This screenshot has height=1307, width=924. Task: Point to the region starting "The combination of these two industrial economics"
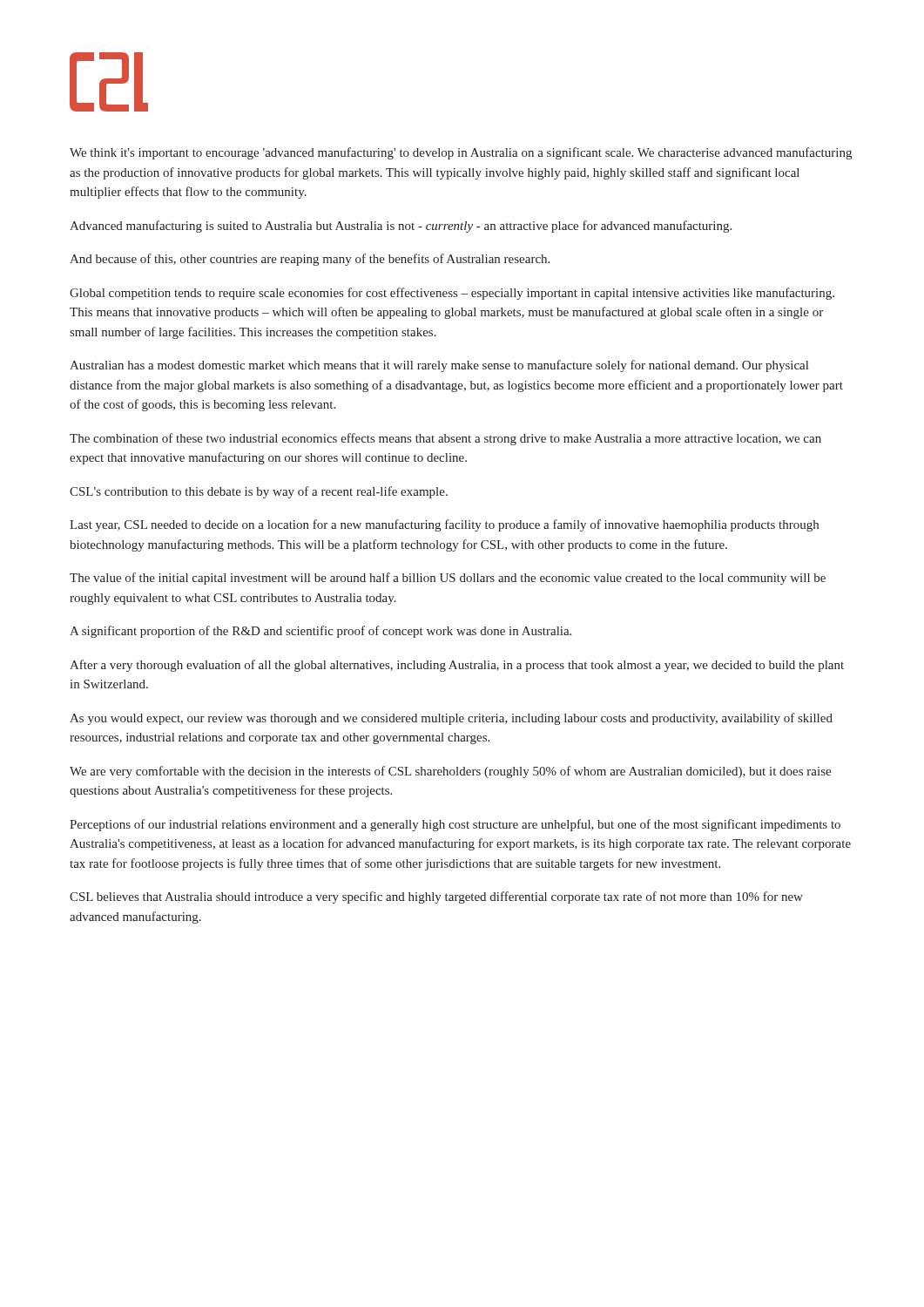coord(462,448)
